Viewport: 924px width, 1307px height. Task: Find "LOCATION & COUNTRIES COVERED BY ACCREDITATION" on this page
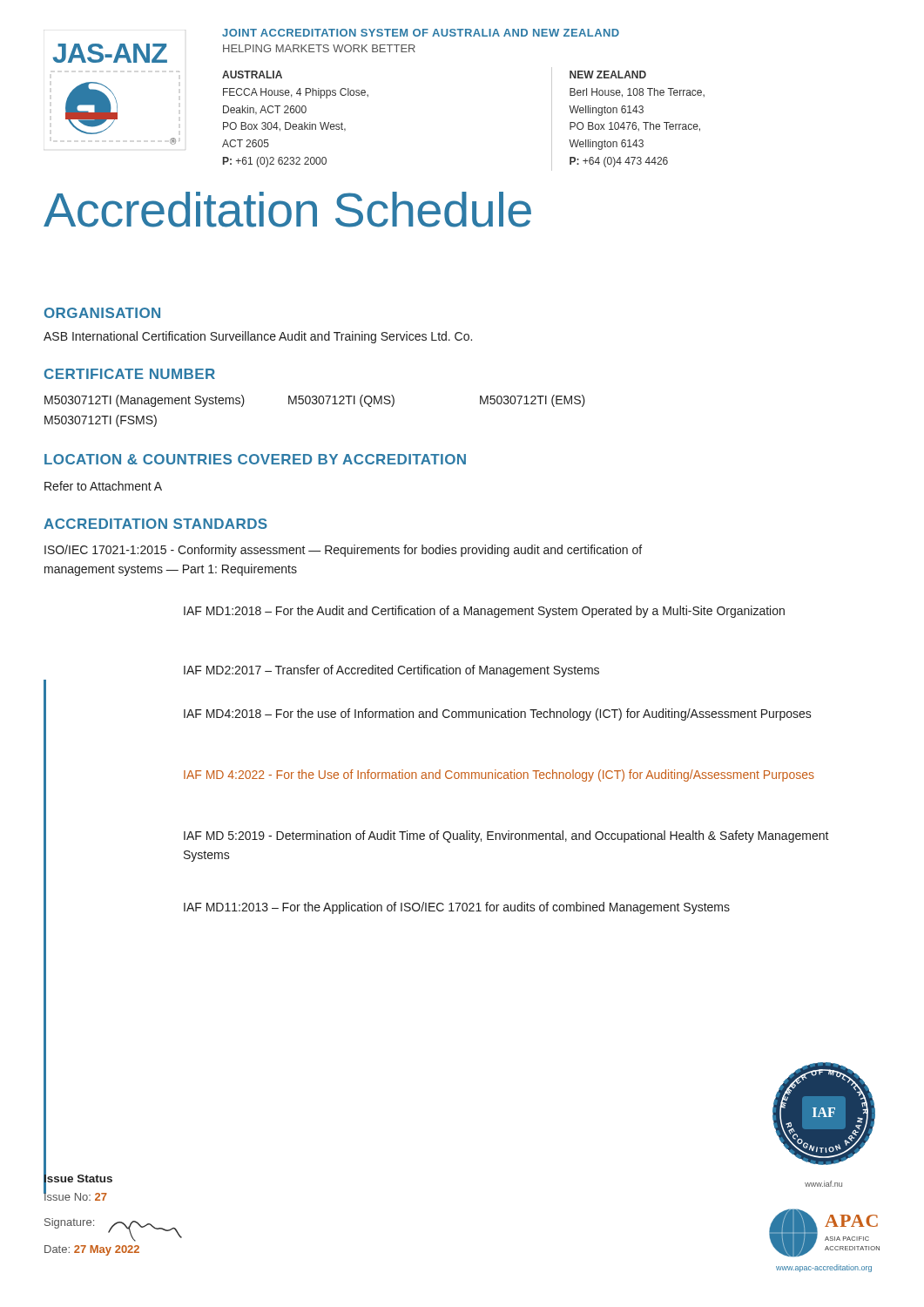(462, 460)
